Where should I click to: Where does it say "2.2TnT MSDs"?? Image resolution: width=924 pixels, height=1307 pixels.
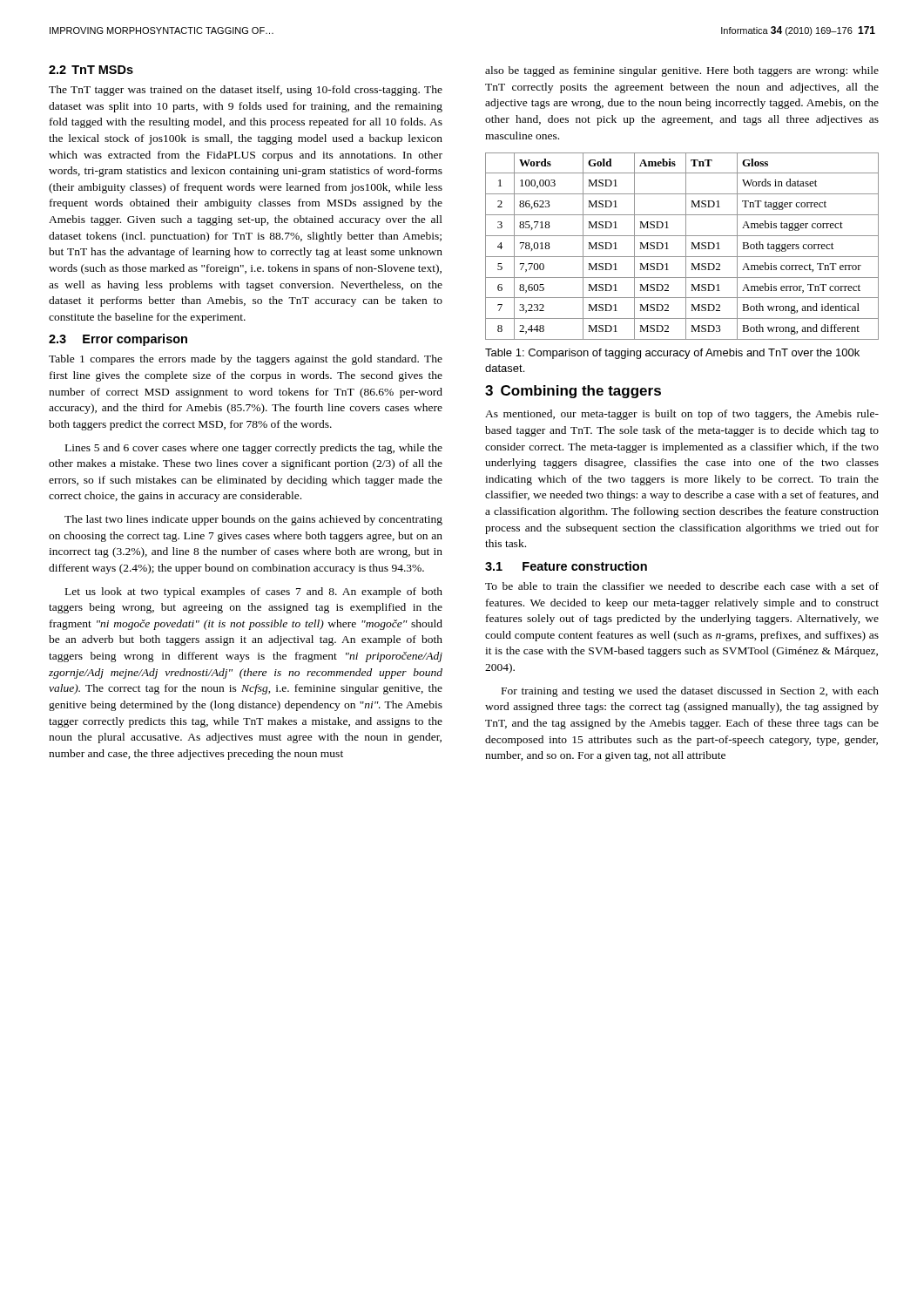point(91,70)
